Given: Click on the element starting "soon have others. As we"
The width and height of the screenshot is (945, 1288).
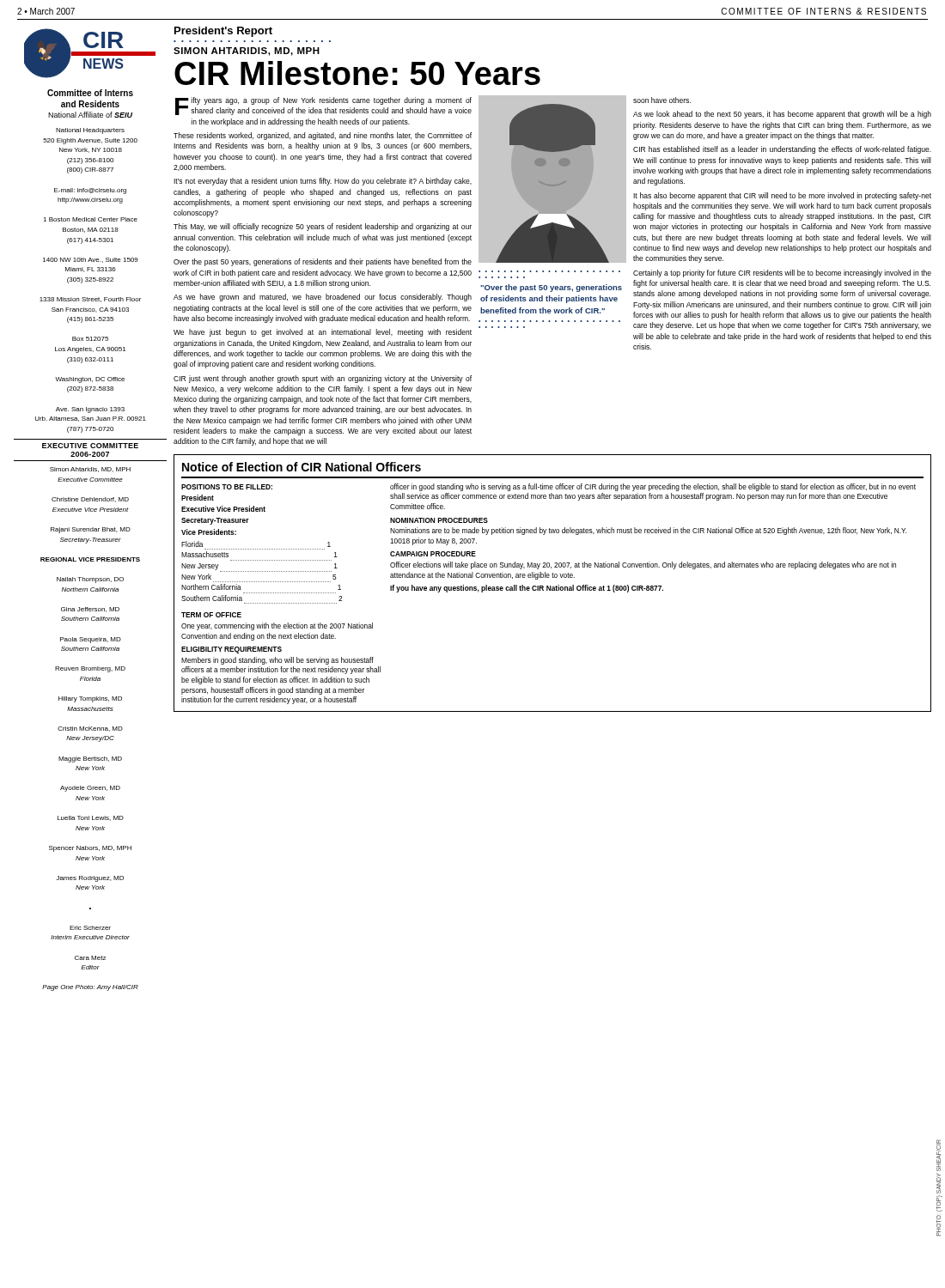Looking at the screenshot, I should [782, 224].
